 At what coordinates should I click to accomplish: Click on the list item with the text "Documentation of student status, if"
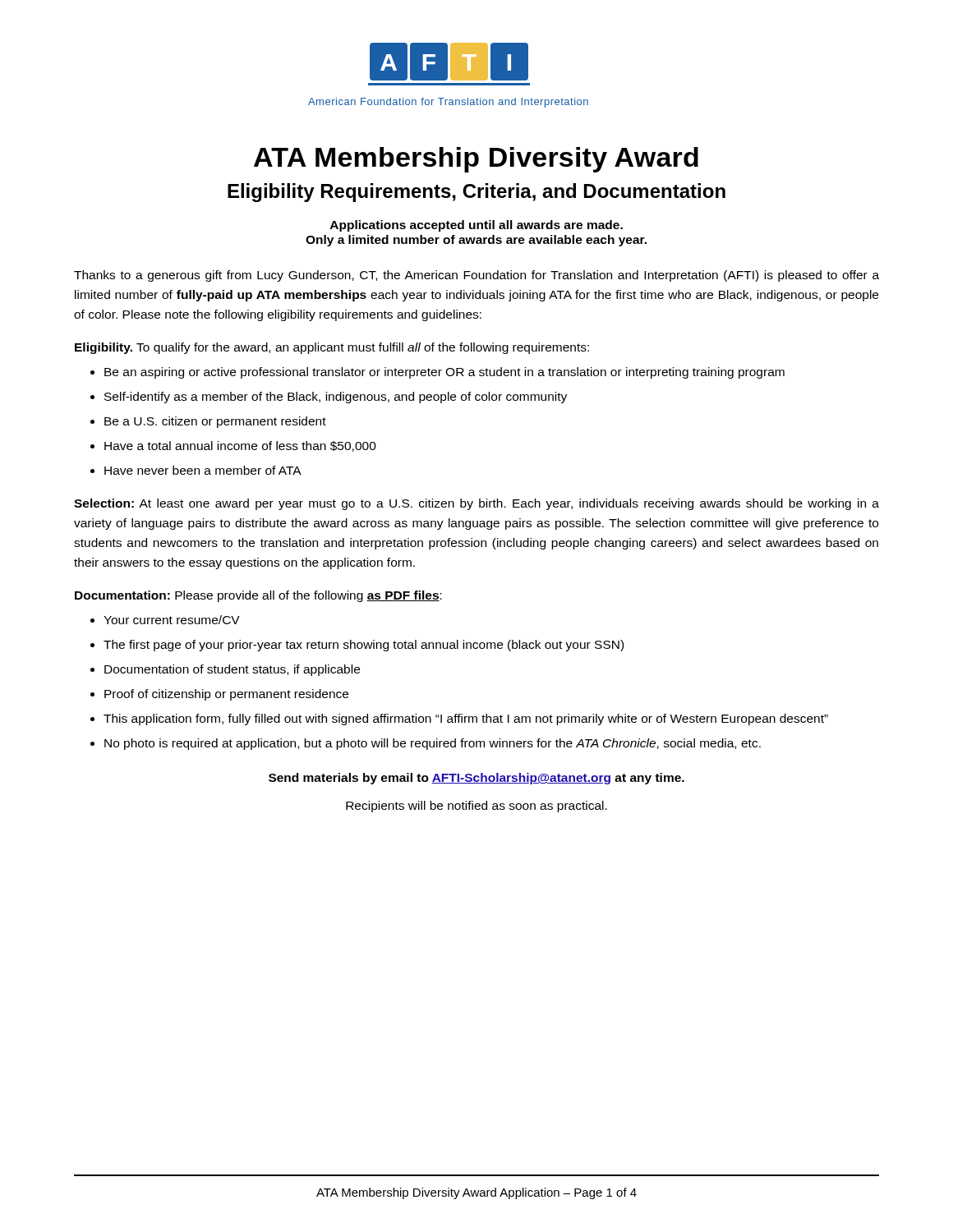(x=232, y=669)
